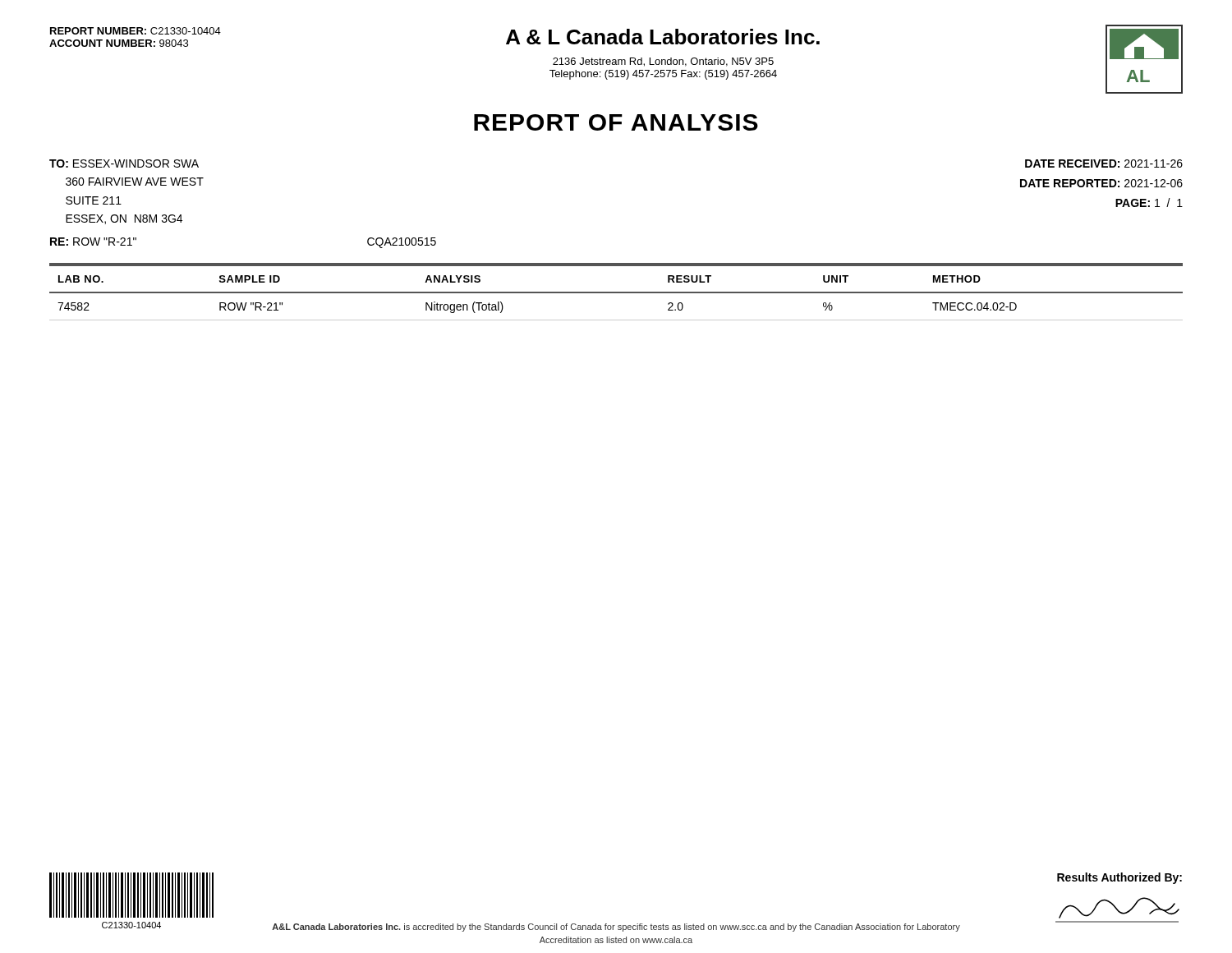This screenshot has height=953, width=1232.
Task: Point to the element starting "DATE RECEIVED: 2021-11-26 DATE REPORTED: 2021-12-06"
Action: [x=1101, y=183]
